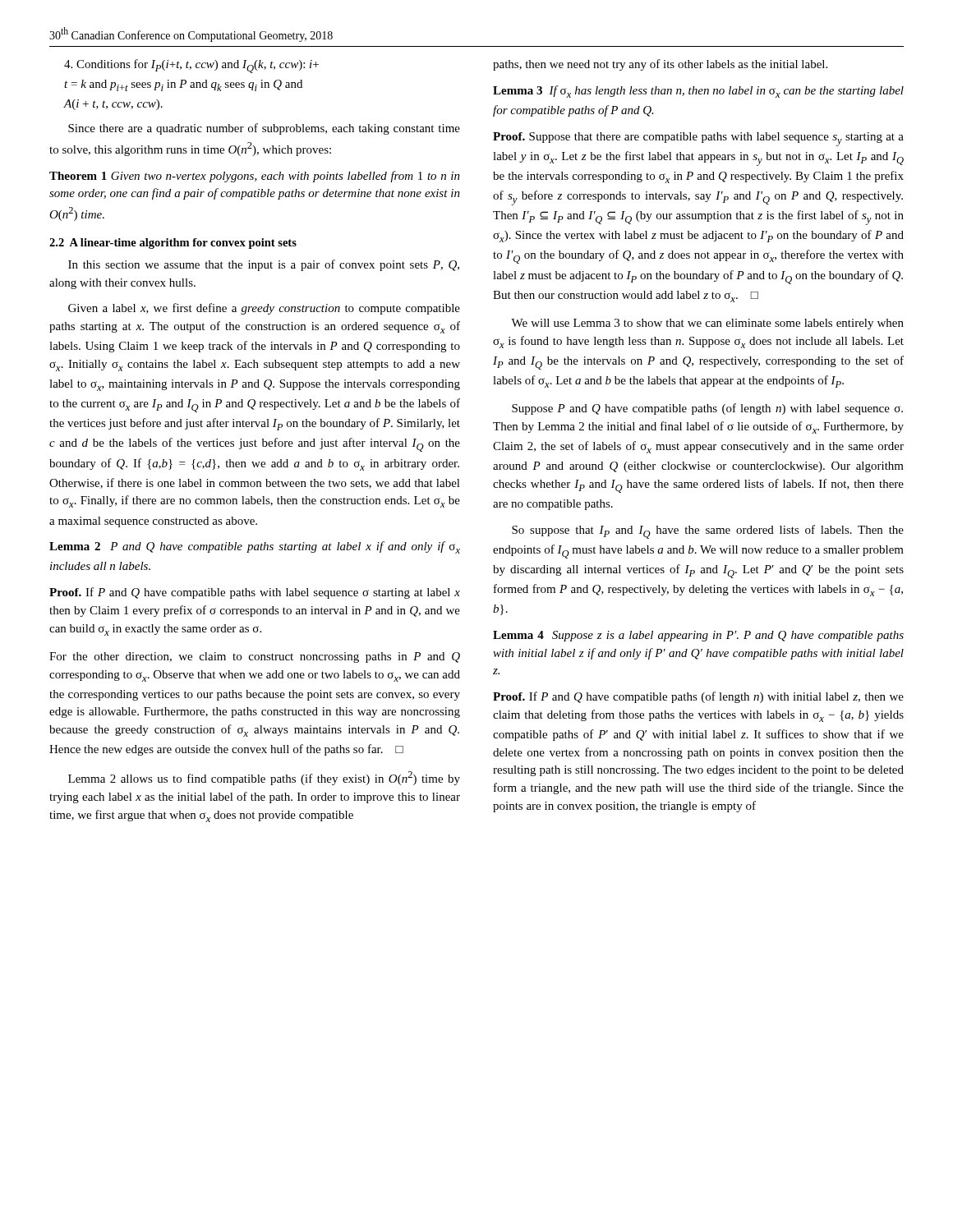Select the text block that reads "Since there are a quadratic"
This screenshot has height=1232, width=953.
[x=255, y=139]
